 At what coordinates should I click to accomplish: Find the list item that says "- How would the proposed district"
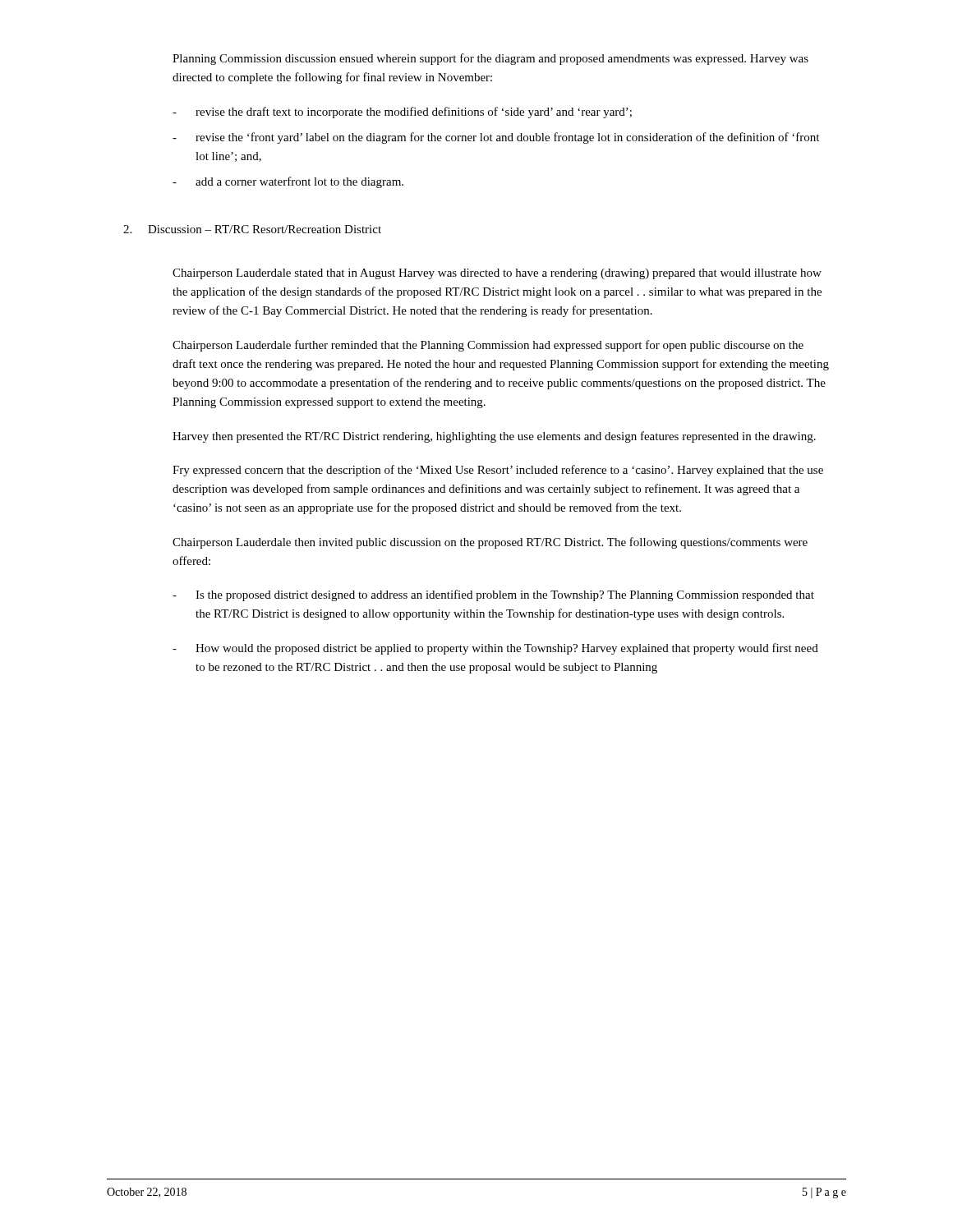[x=501, y=658]
